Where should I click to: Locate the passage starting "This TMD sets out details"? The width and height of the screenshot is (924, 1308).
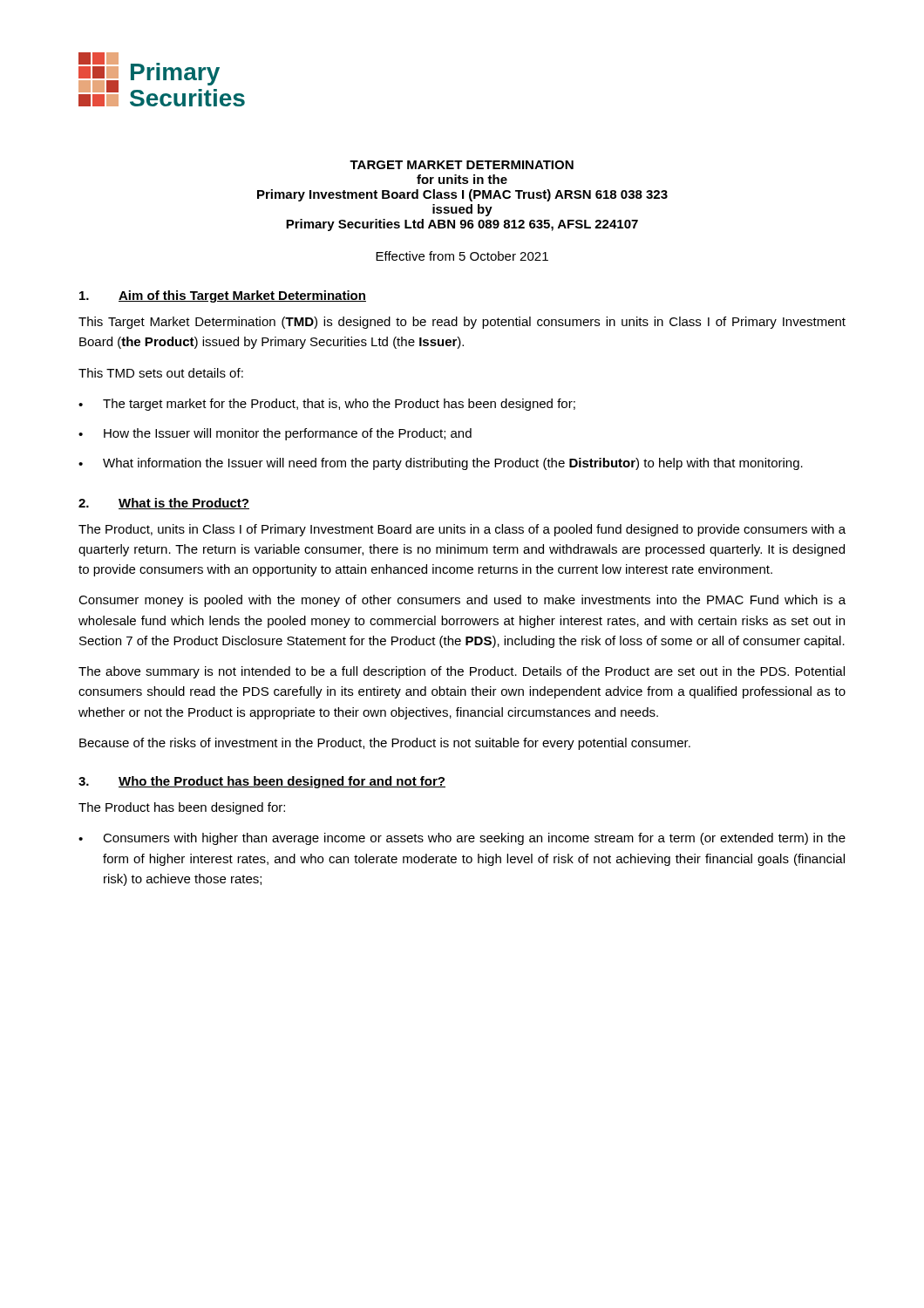pos(161,372)
